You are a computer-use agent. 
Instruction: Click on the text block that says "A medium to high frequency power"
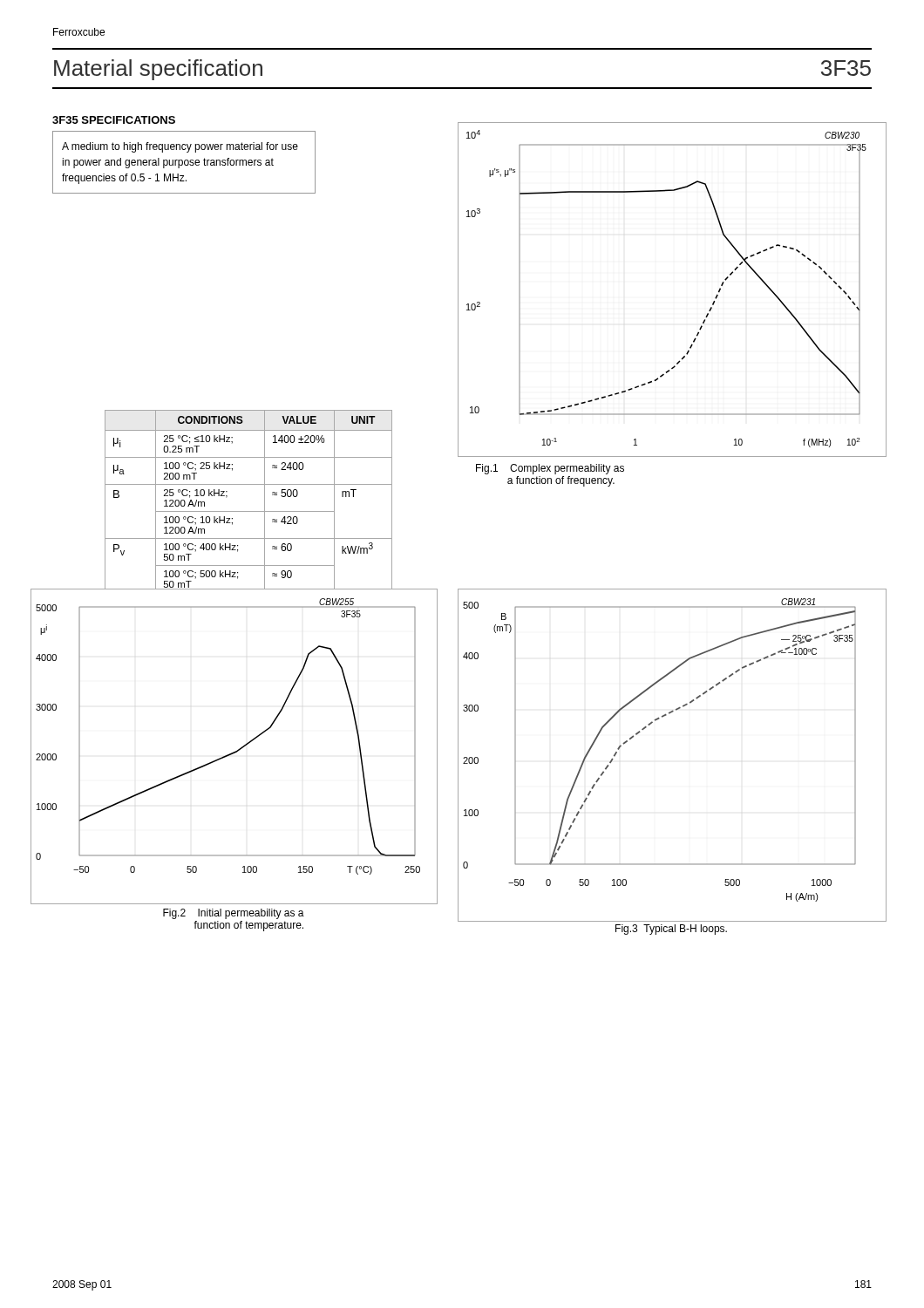coord(180,162)
